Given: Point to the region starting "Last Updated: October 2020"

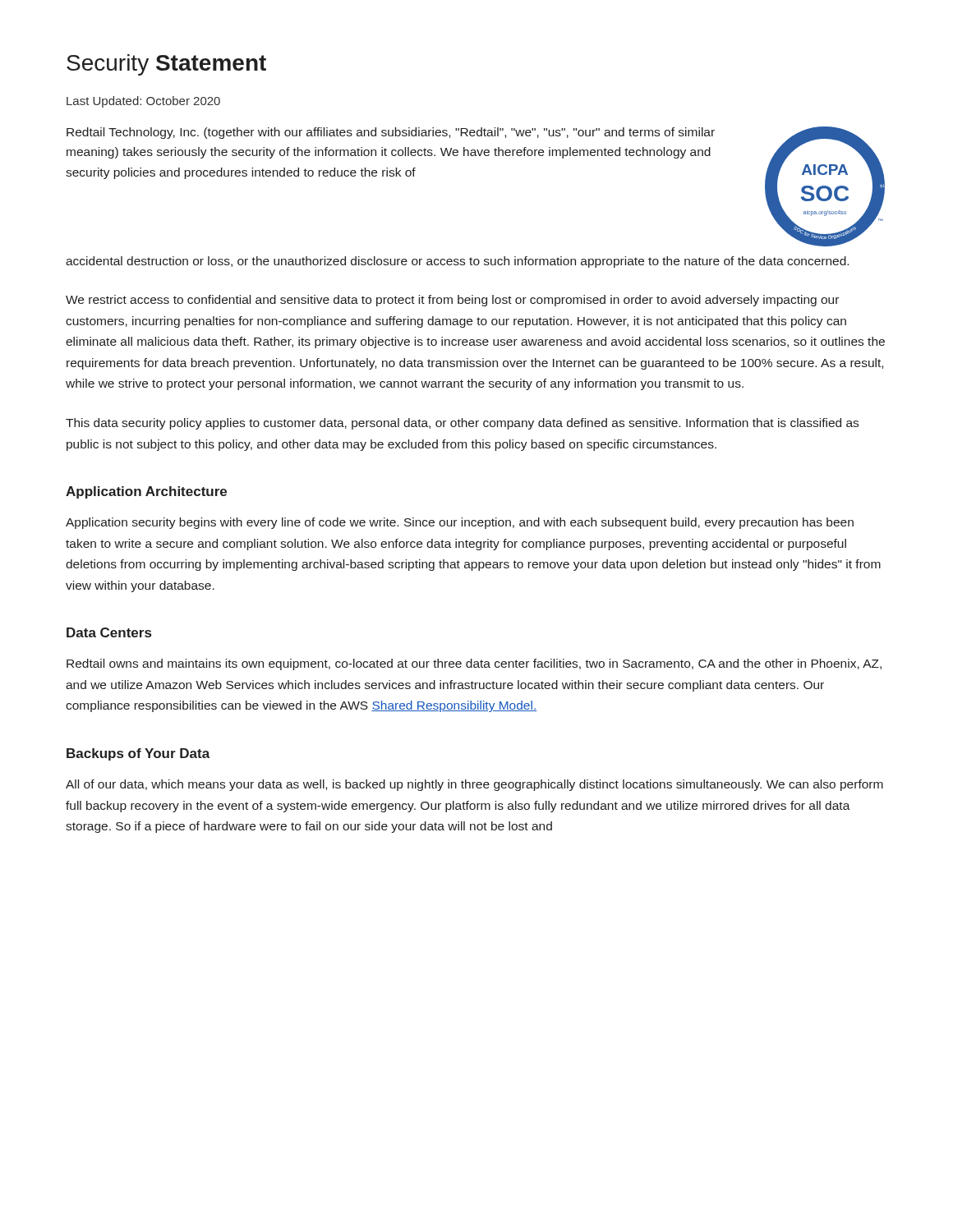Looking at the screenshot, I should pyautogui.click(x=143, y=100).
